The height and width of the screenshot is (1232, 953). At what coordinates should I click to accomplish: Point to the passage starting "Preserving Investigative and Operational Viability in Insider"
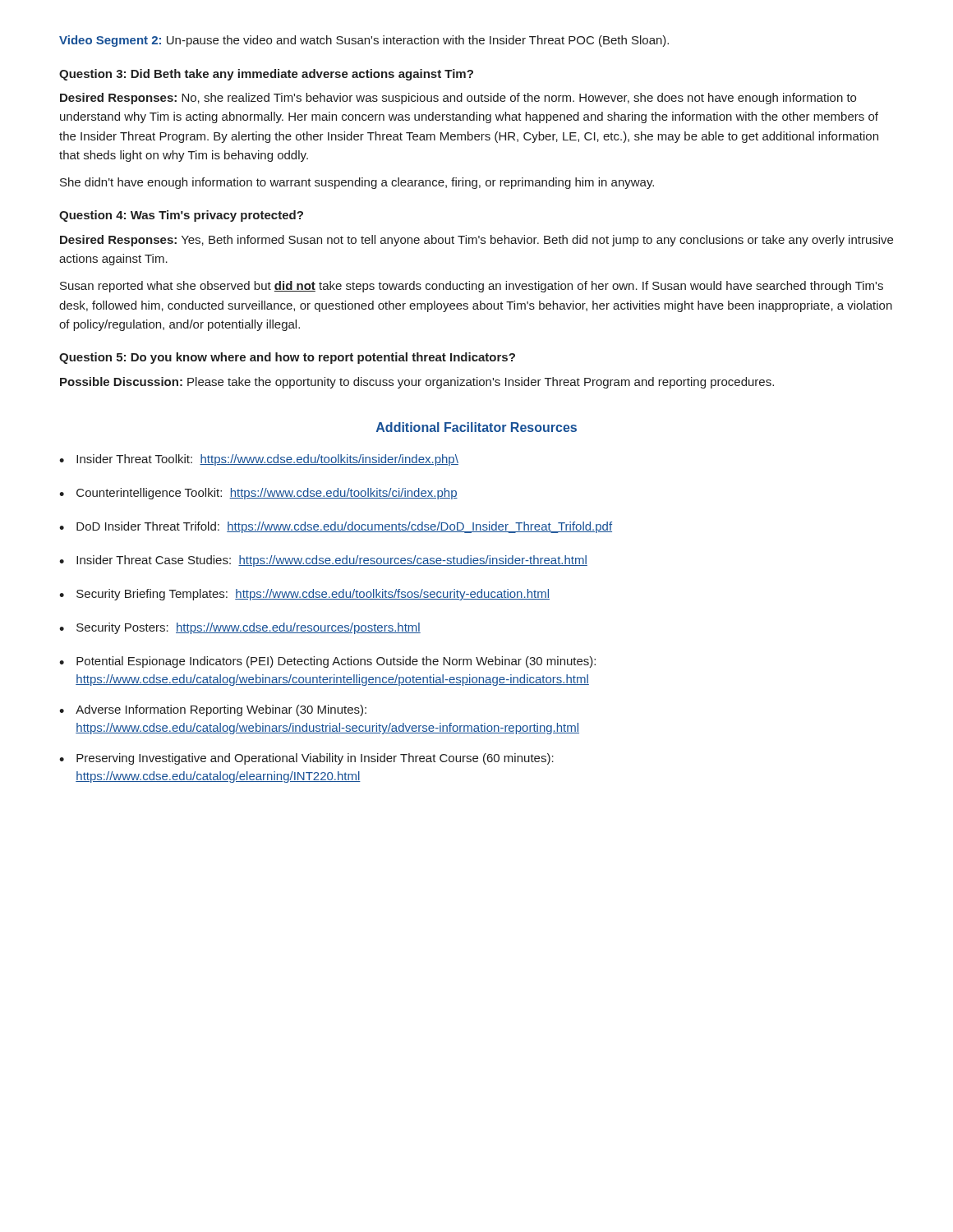[x=315, y=767]
